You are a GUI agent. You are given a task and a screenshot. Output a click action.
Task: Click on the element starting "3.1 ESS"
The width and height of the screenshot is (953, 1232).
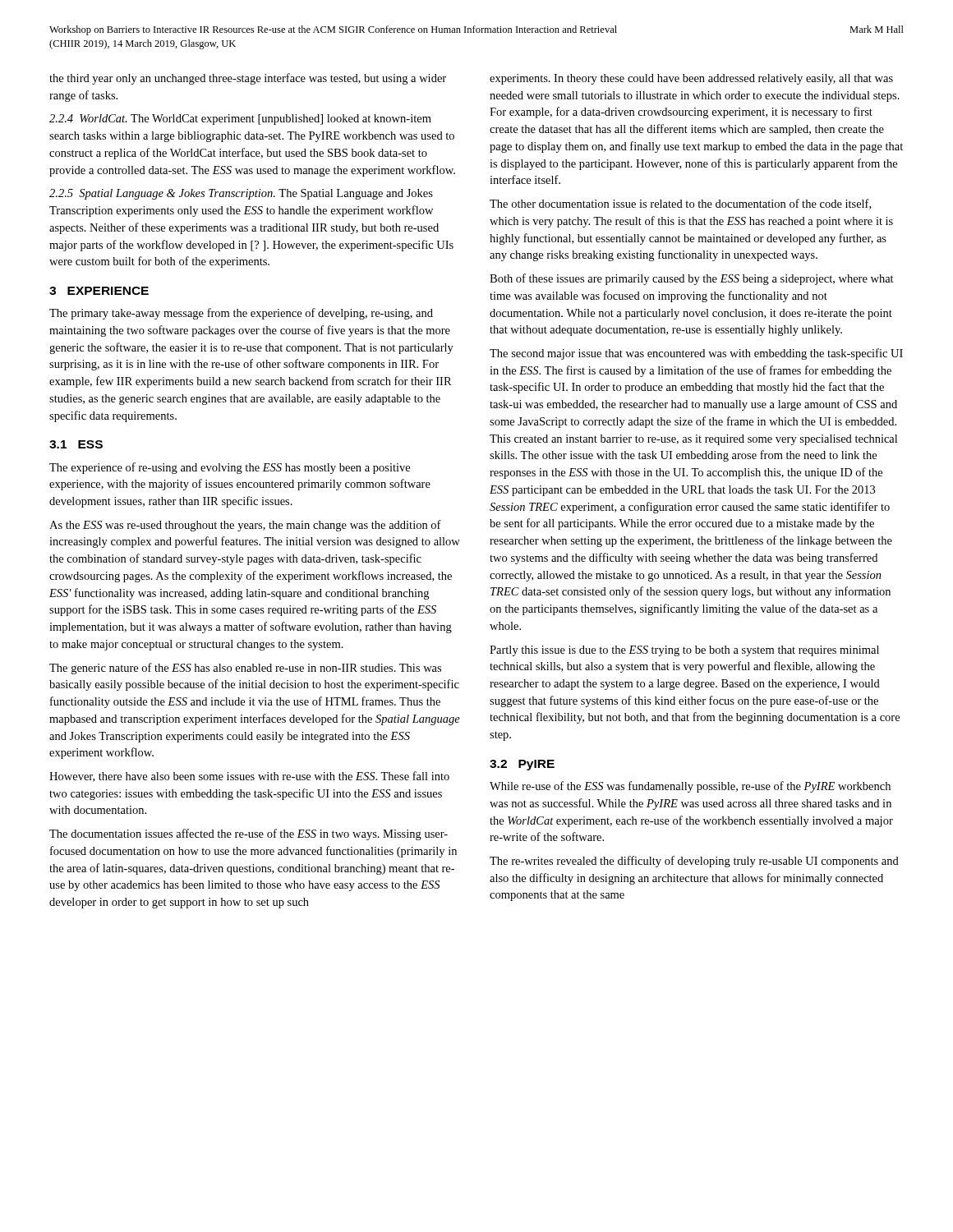(76, 444)
